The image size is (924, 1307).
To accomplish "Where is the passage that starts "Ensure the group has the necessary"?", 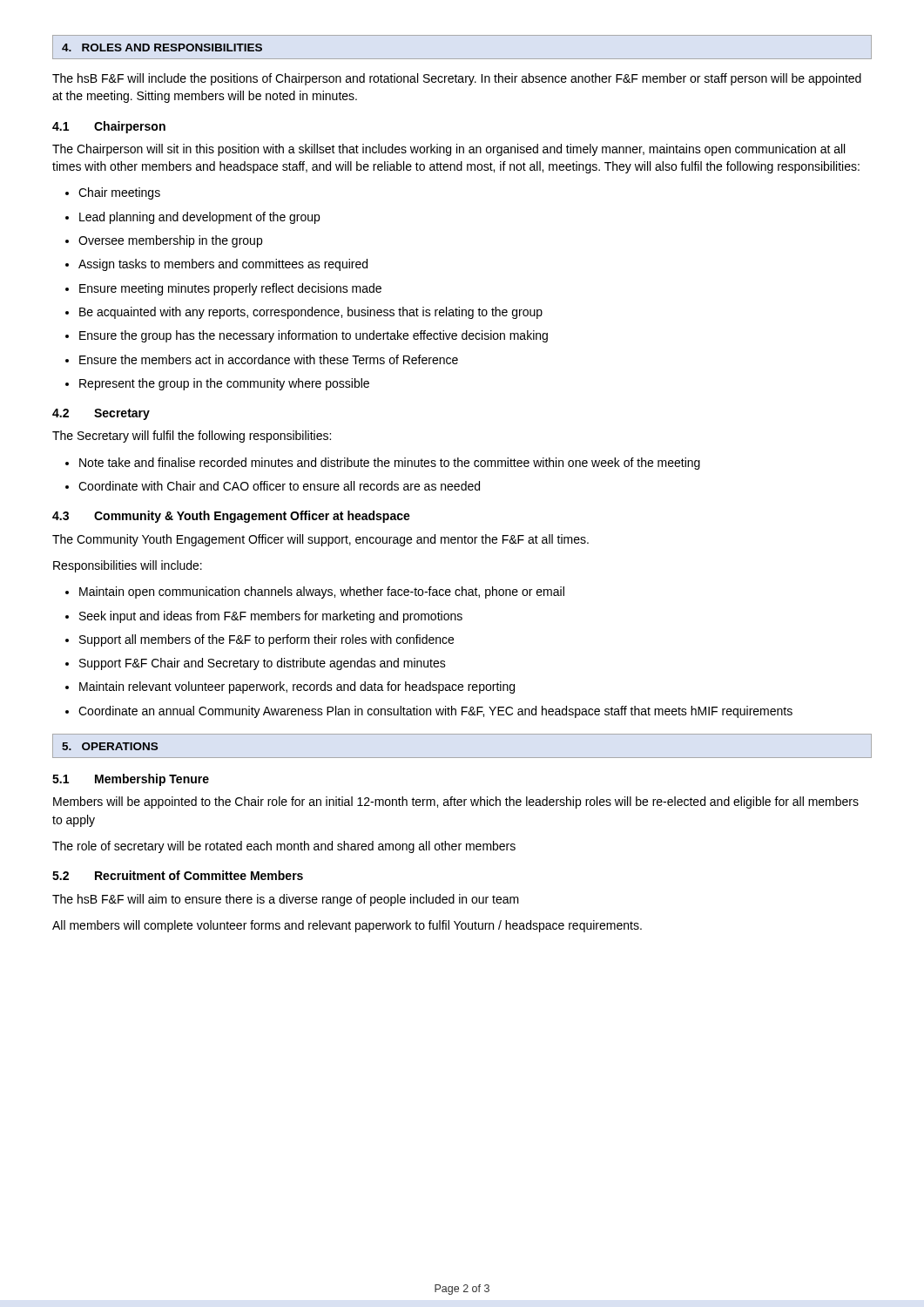I will pyautogui.click(x=313, y=336).
